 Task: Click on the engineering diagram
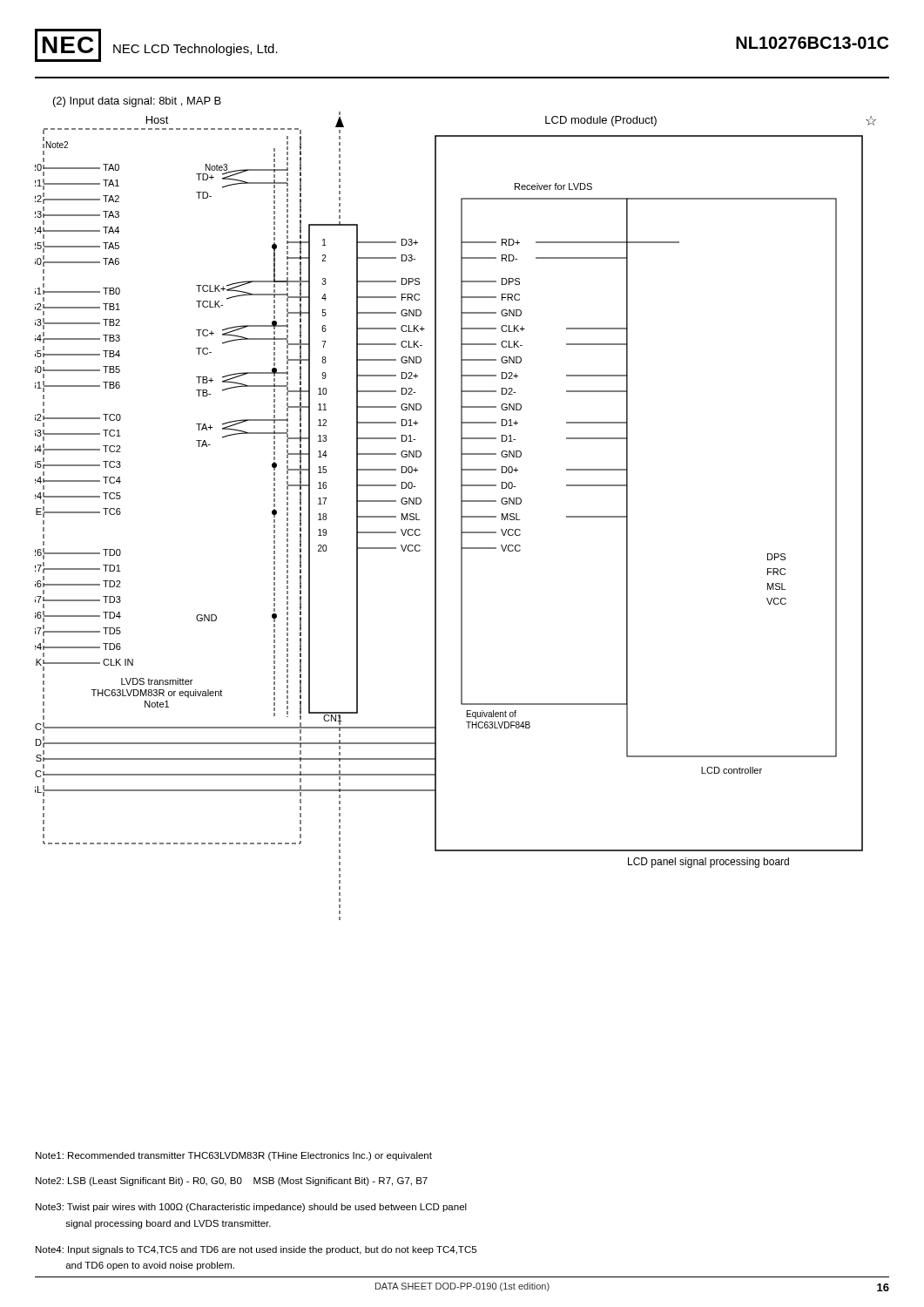coord(466,534)
